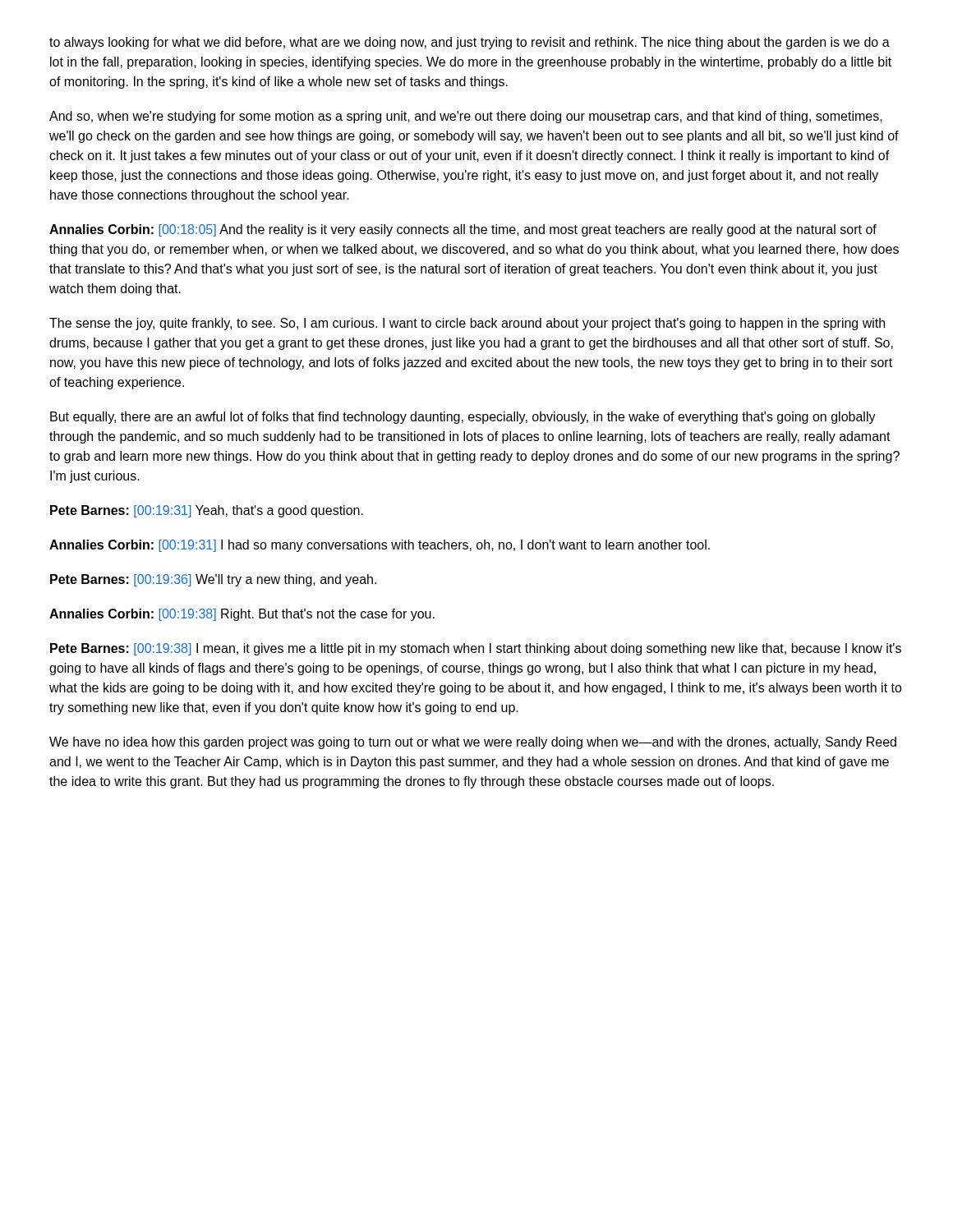Viewport: 953px width, 1232px height.
Task: Select the passage starting "Pete Barnes: [00:19:31] Yeah, that's a good"
Action: click(x=207, y=510)
